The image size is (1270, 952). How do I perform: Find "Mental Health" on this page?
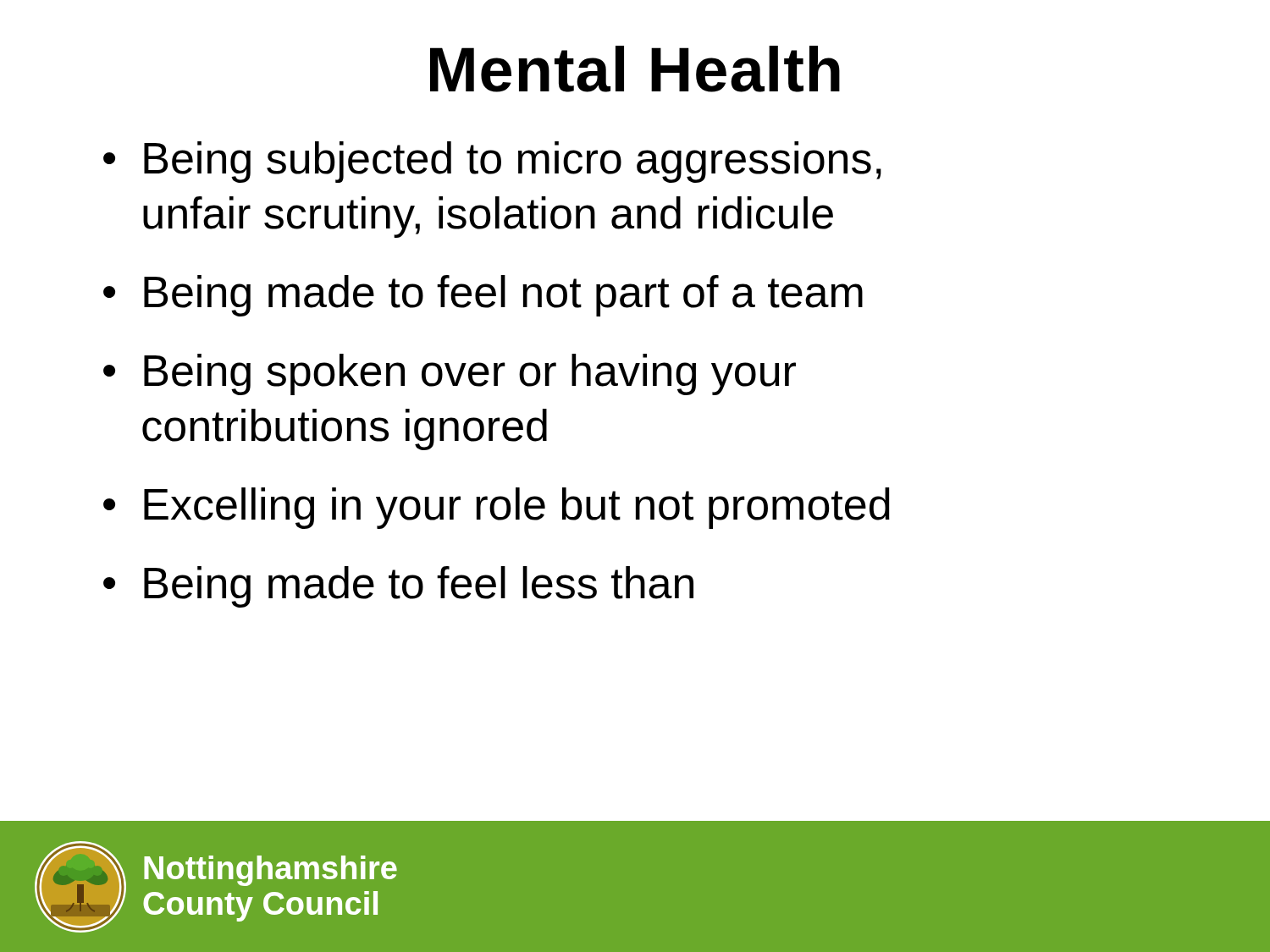pos(635,70)
